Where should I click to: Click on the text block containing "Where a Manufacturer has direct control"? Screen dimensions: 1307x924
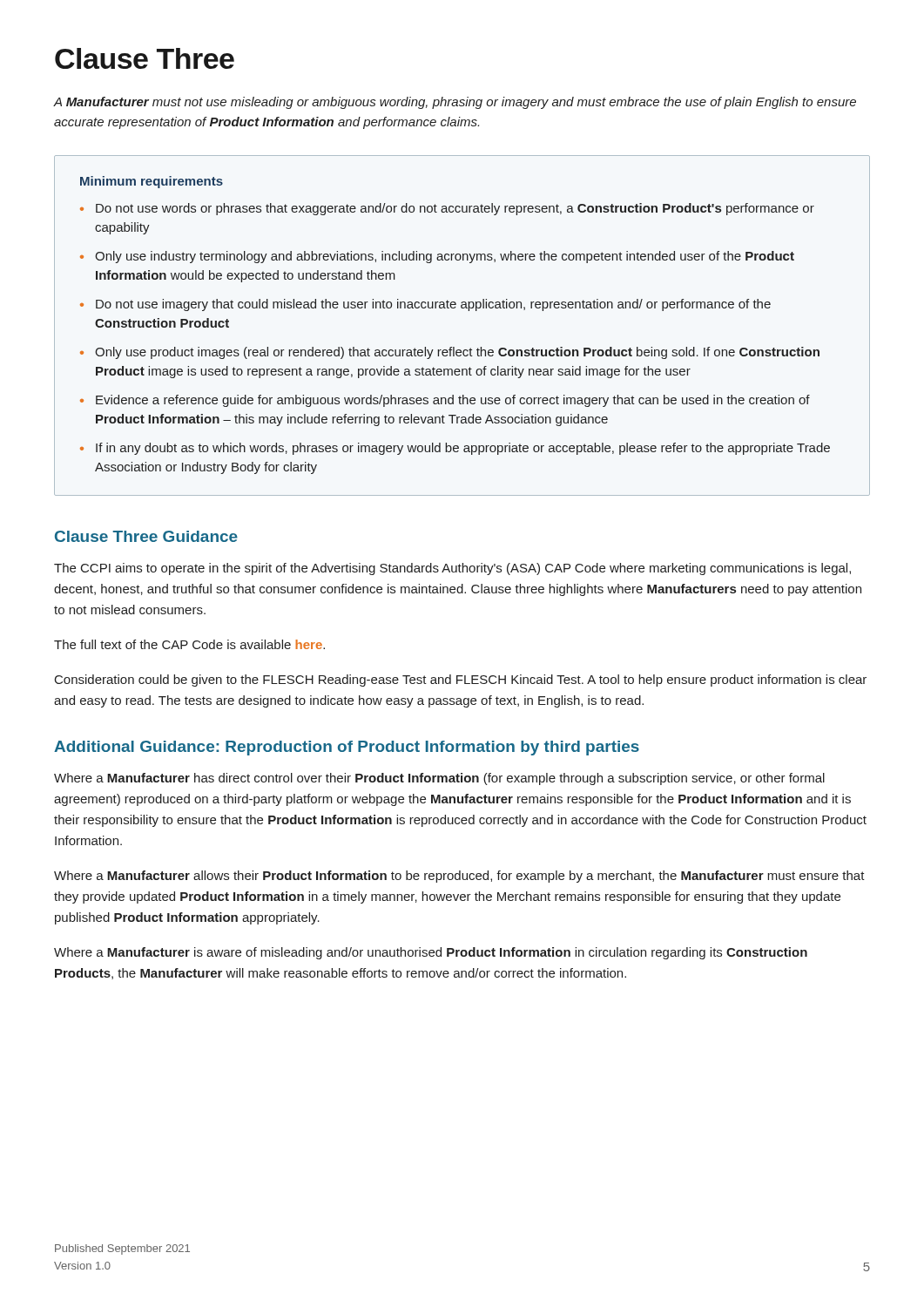pos(462,809)
